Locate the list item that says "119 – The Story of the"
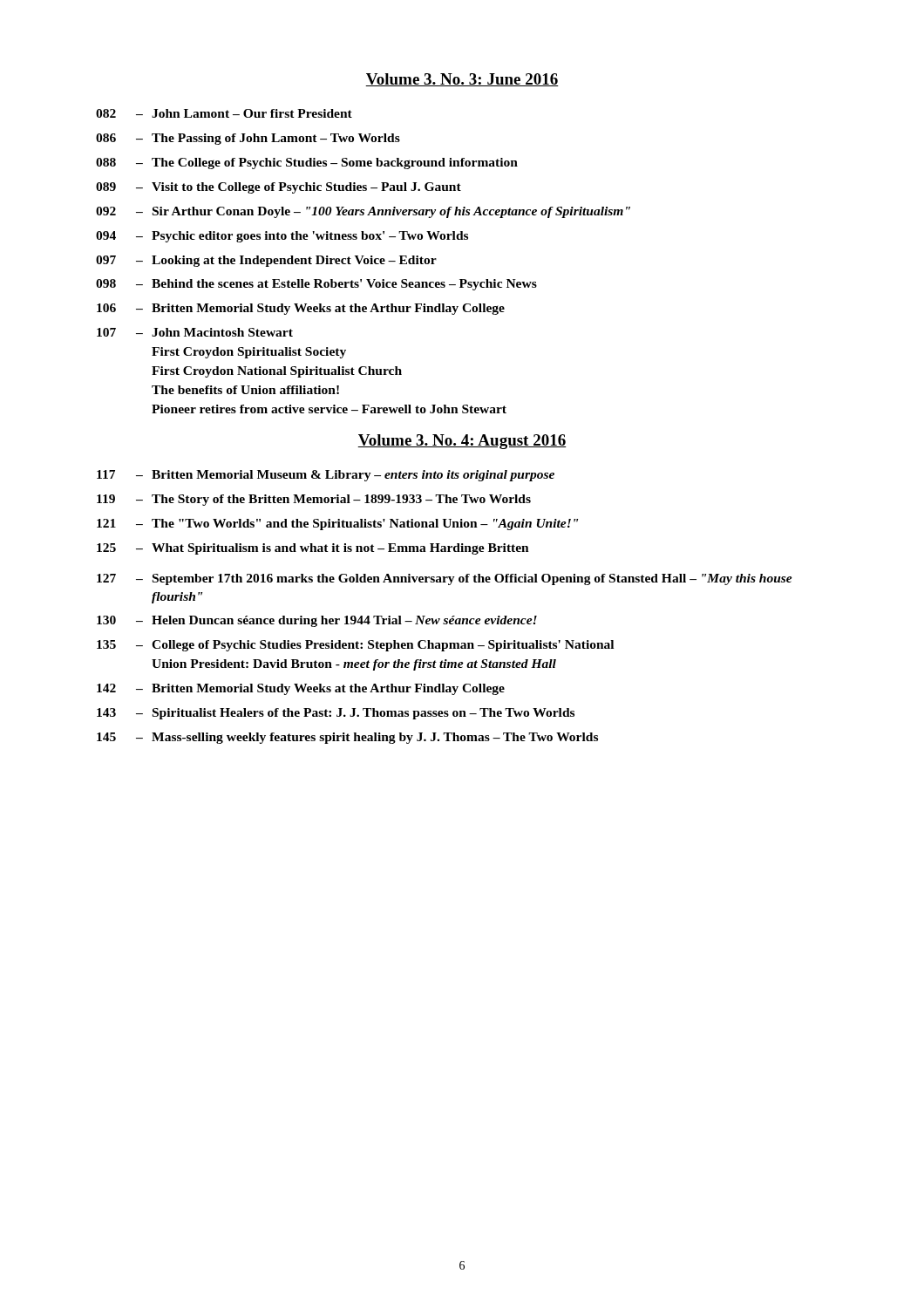 (x=462, y=499)
